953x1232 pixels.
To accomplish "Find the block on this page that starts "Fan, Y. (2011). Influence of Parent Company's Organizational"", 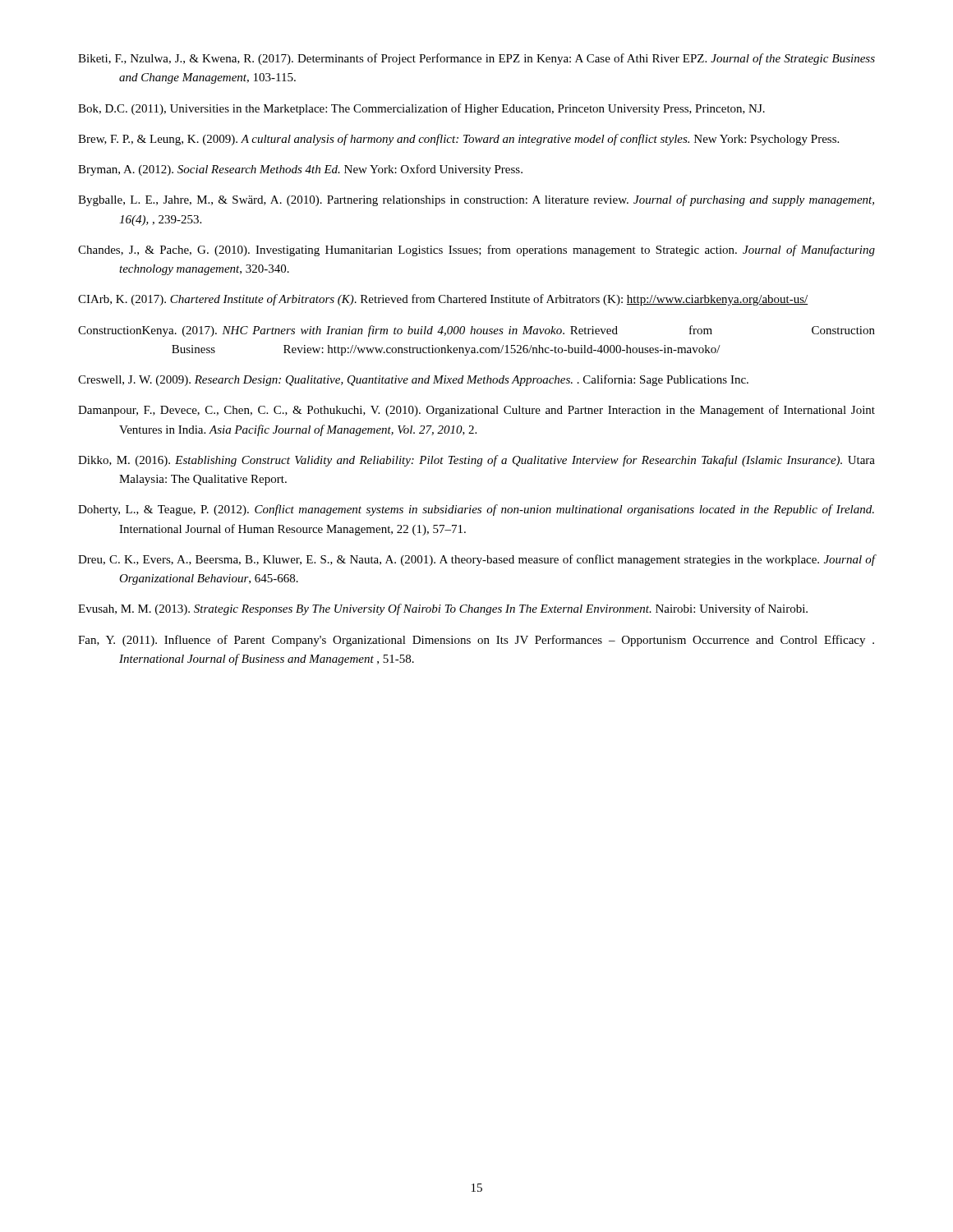I will pyautogui.click(x=476, y=649).
